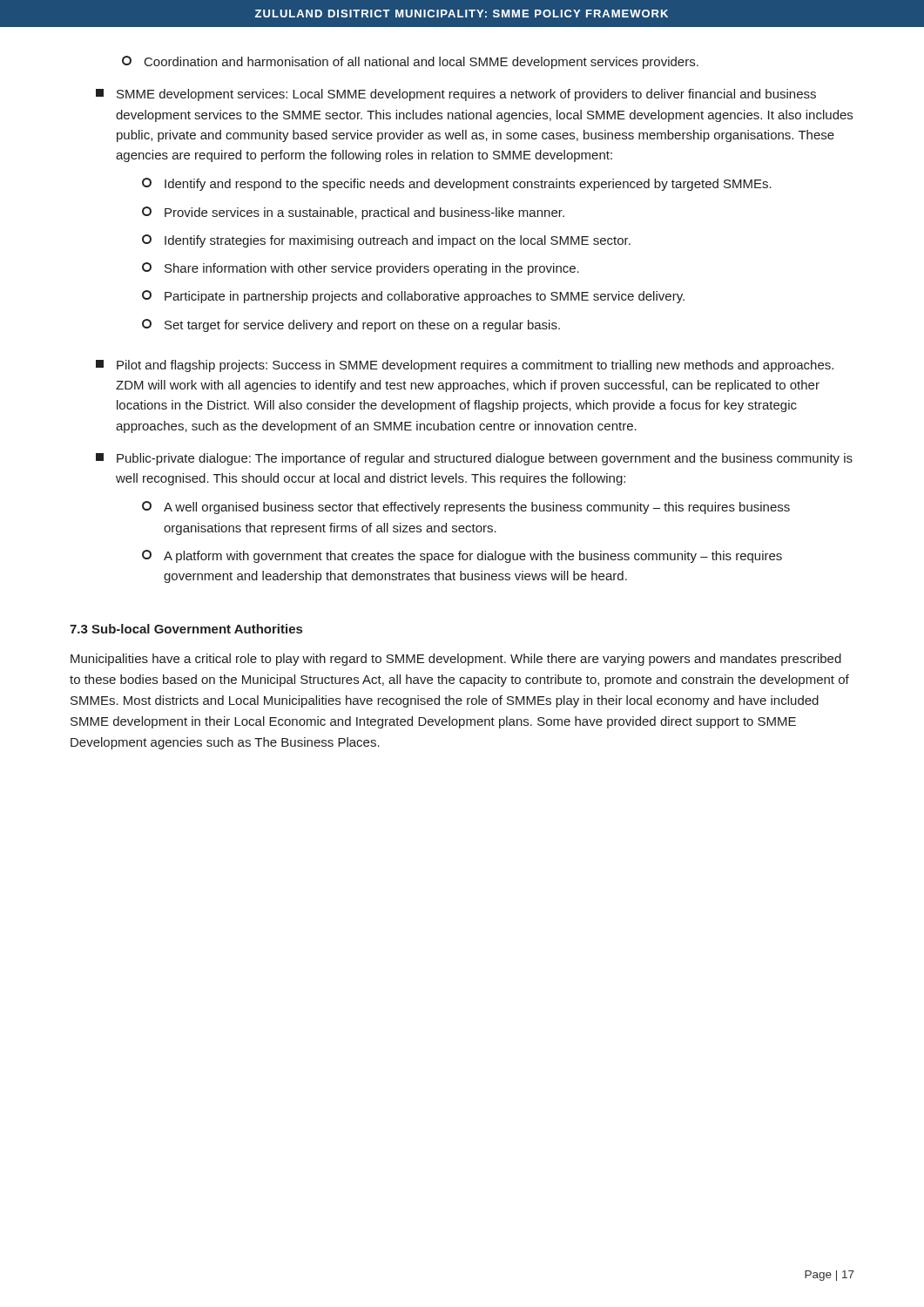Find the list item with the text "Set target for"
Image resolution: width=924 pixels, height=1307 pixels.
click(498, 324)
